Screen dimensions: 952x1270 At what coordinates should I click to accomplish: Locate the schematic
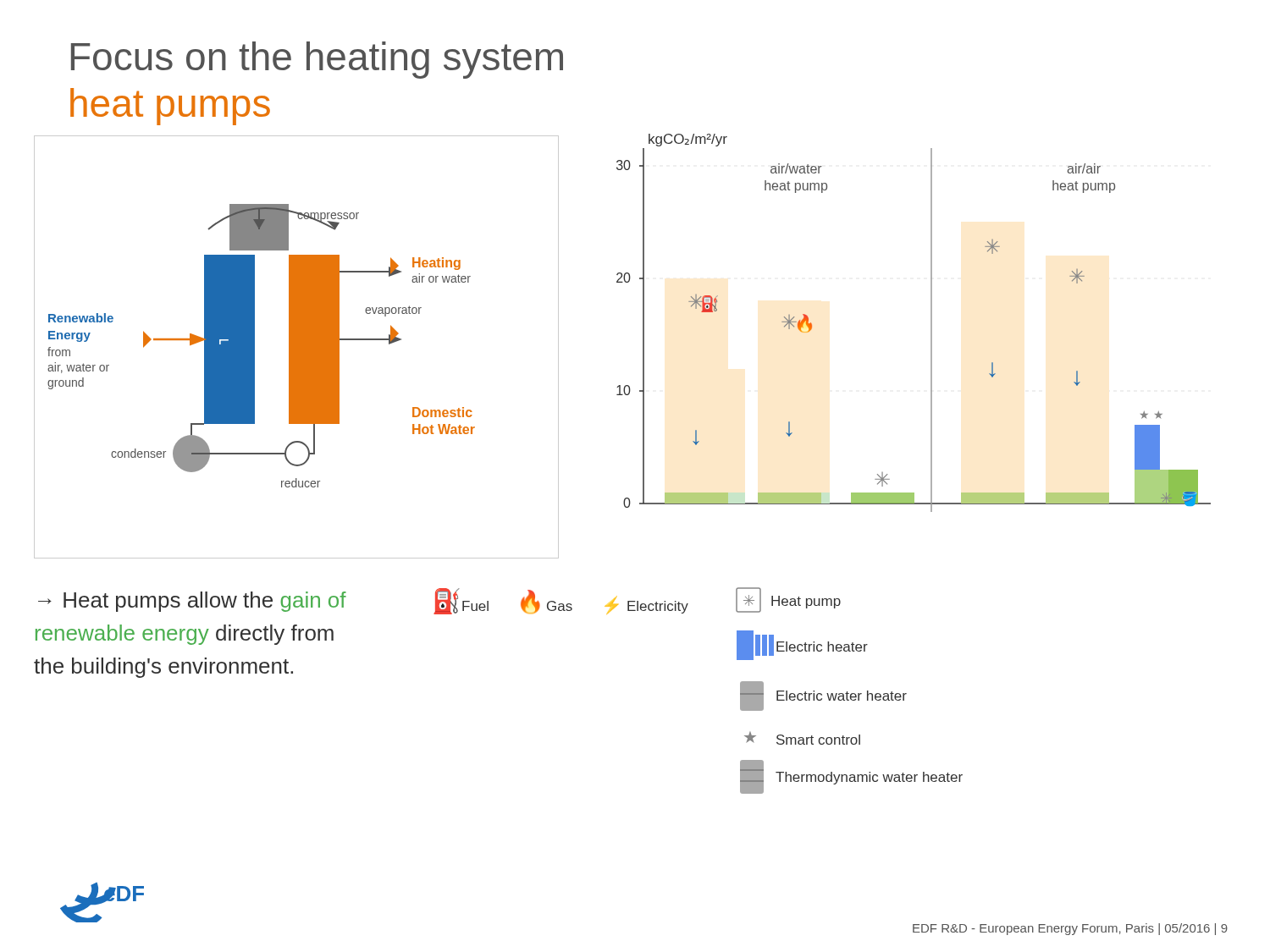[x=296, y=347]
